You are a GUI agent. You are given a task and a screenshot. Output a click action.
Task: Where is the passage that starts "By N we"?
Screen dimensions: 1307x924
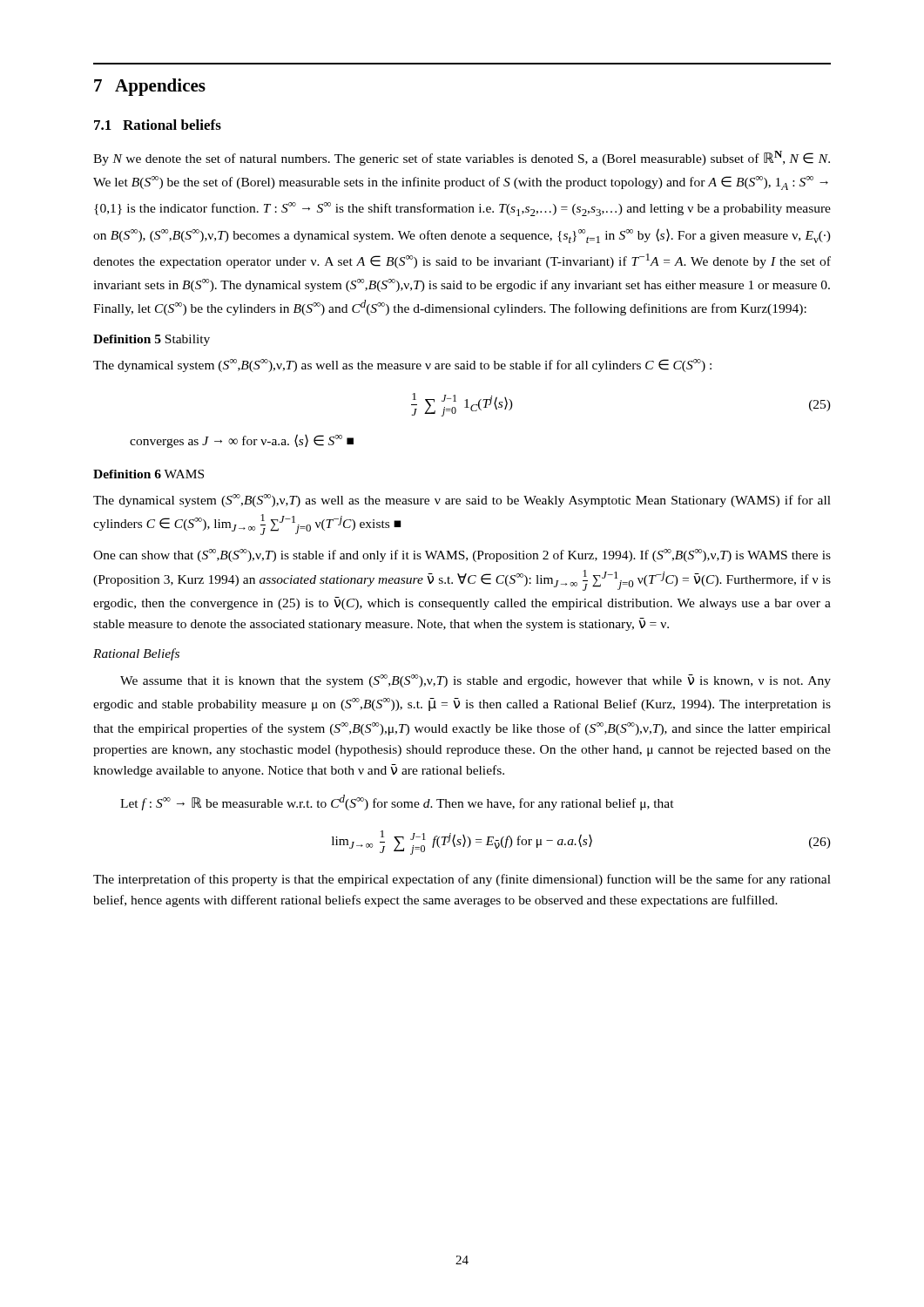click(x=462, y=231)
